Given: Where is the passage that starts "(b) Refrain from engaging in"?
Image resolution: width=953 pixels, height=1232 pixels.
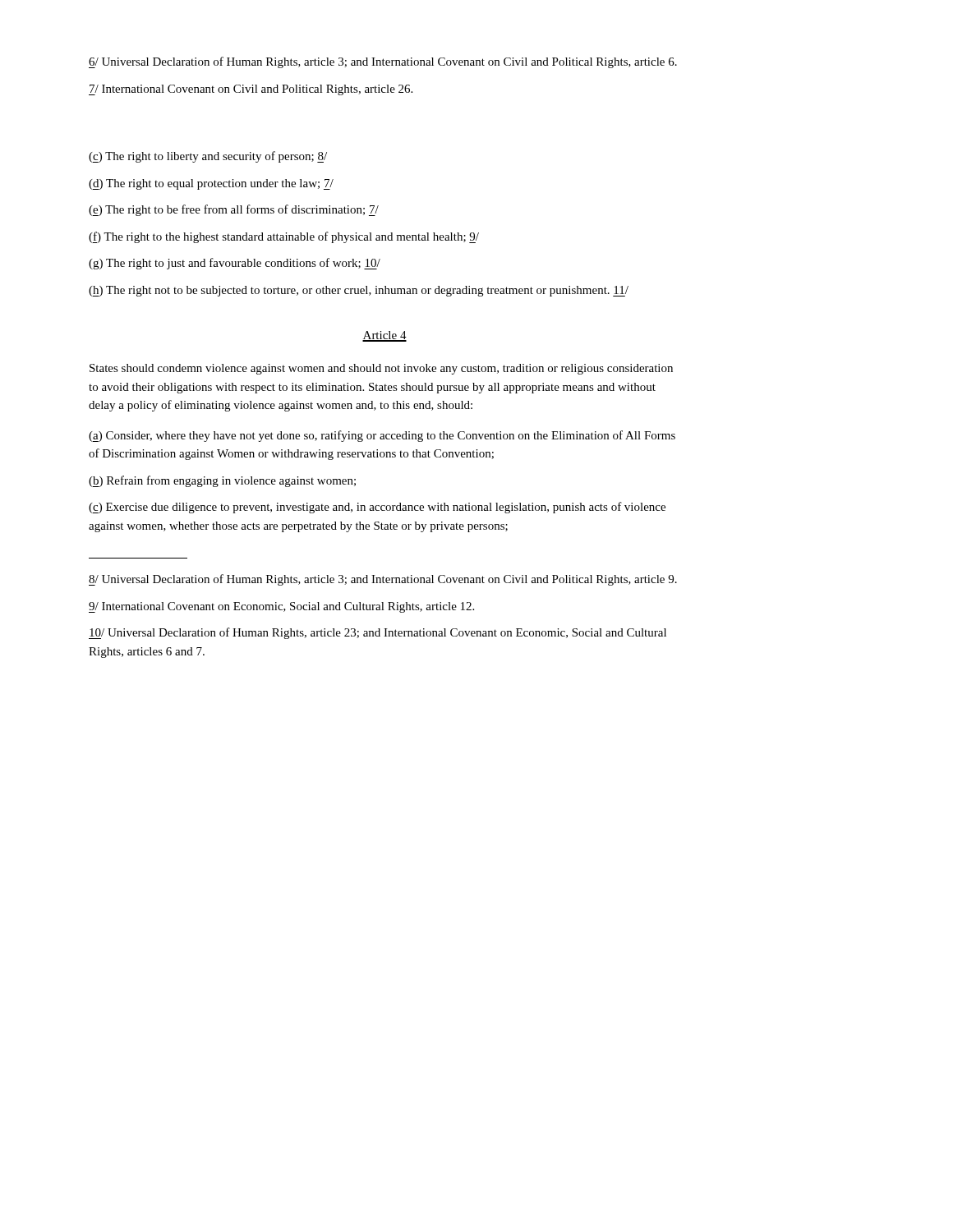Looking at the screenshot, I should pos(223,480).
